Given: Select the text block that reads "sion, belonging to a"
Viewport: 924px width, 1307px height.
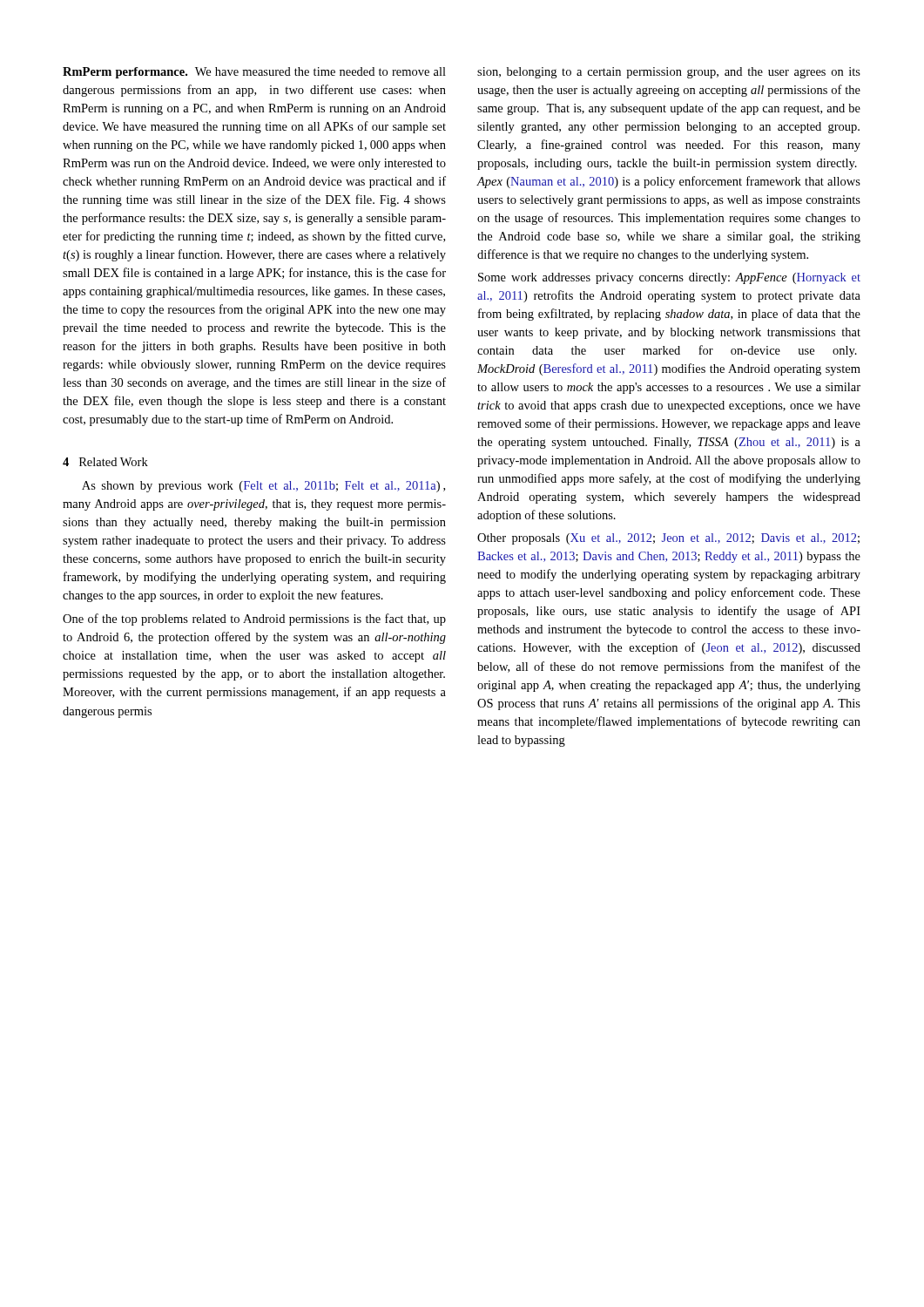Looking at the screenshot, I should pos(669,406).
